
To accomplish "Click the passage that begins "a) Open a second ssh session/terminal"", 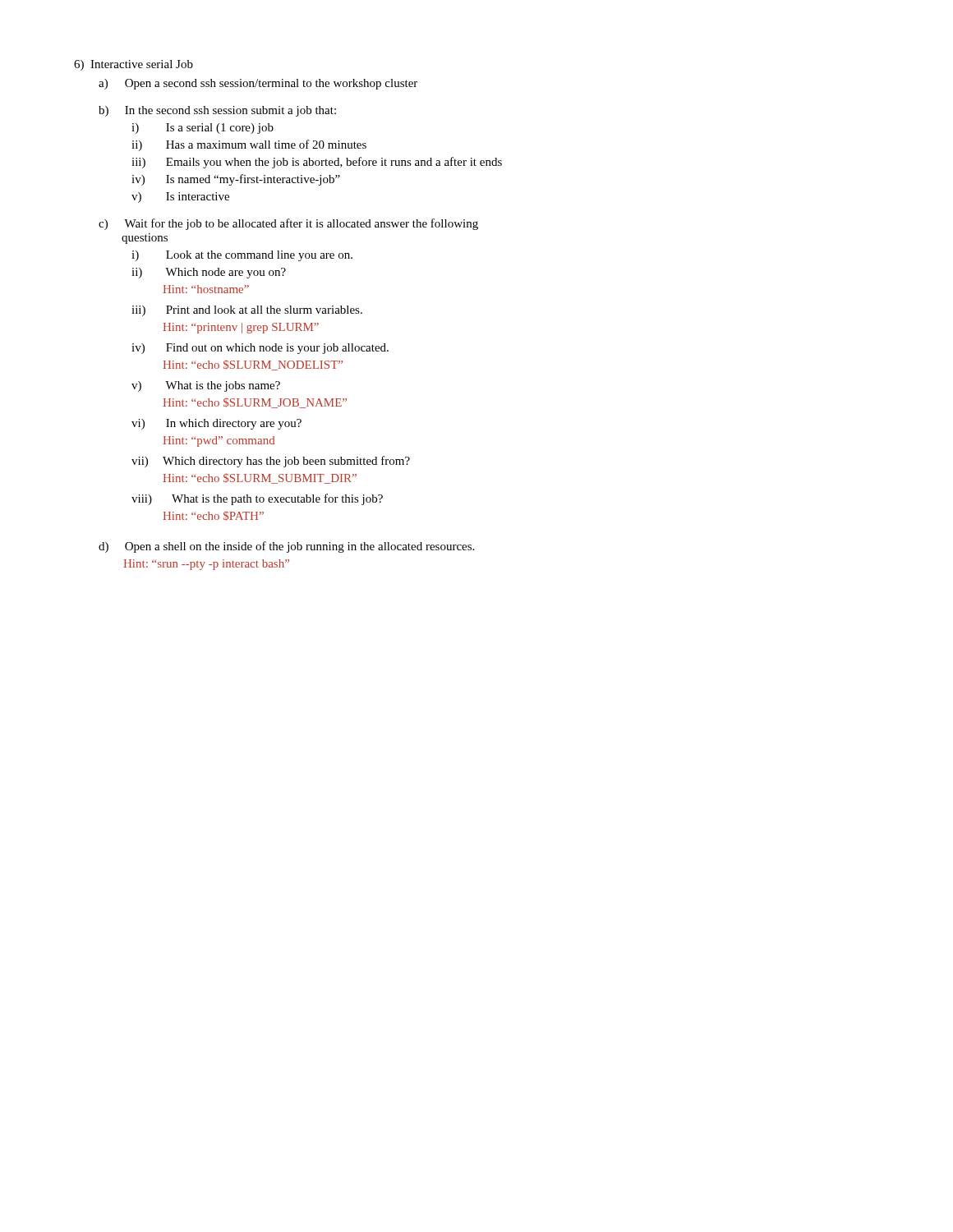I will pos(258,83).
